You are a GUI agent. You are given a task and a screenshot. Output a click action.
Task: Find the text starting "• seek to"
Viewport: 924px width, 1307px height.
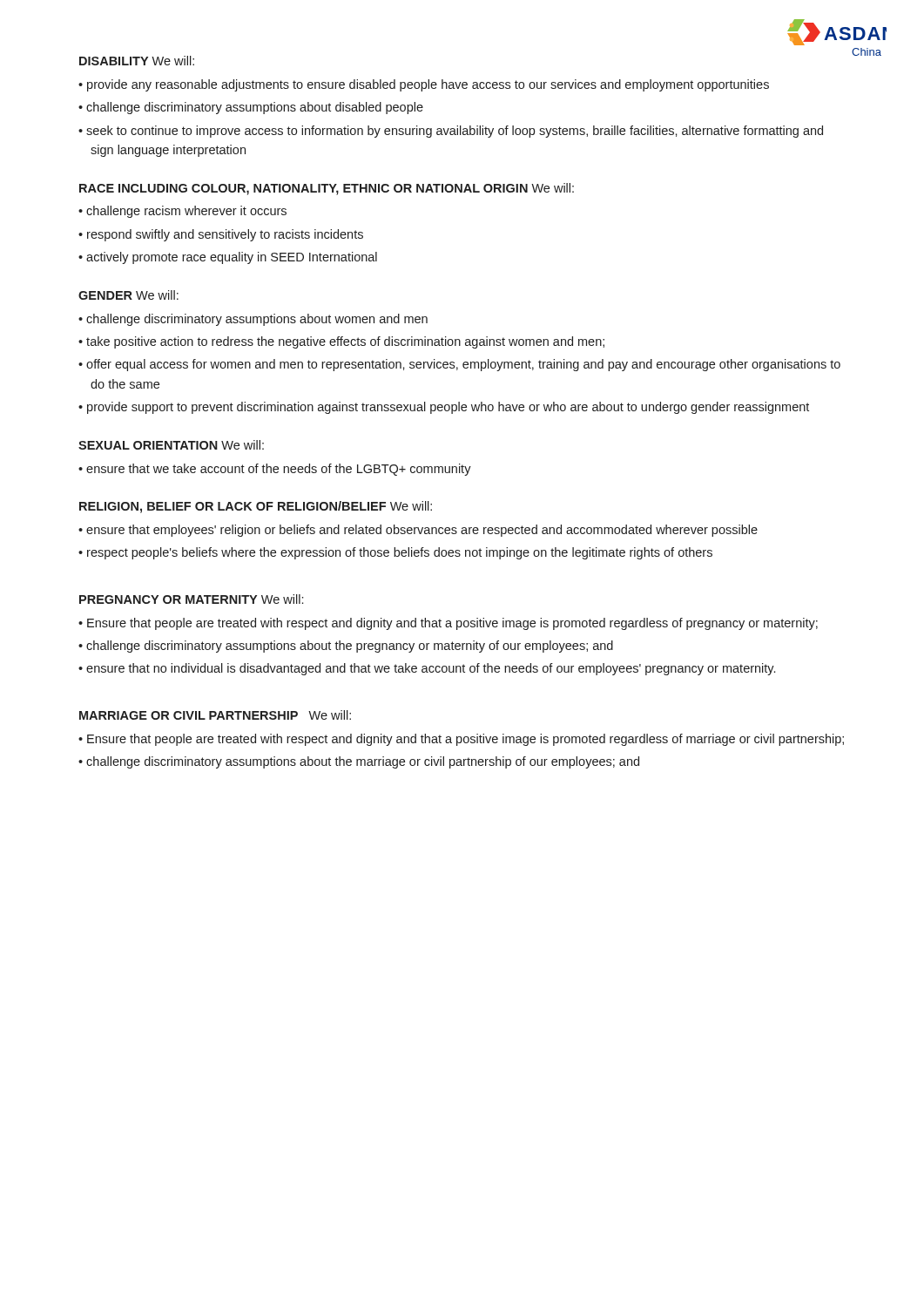[451, 140]
